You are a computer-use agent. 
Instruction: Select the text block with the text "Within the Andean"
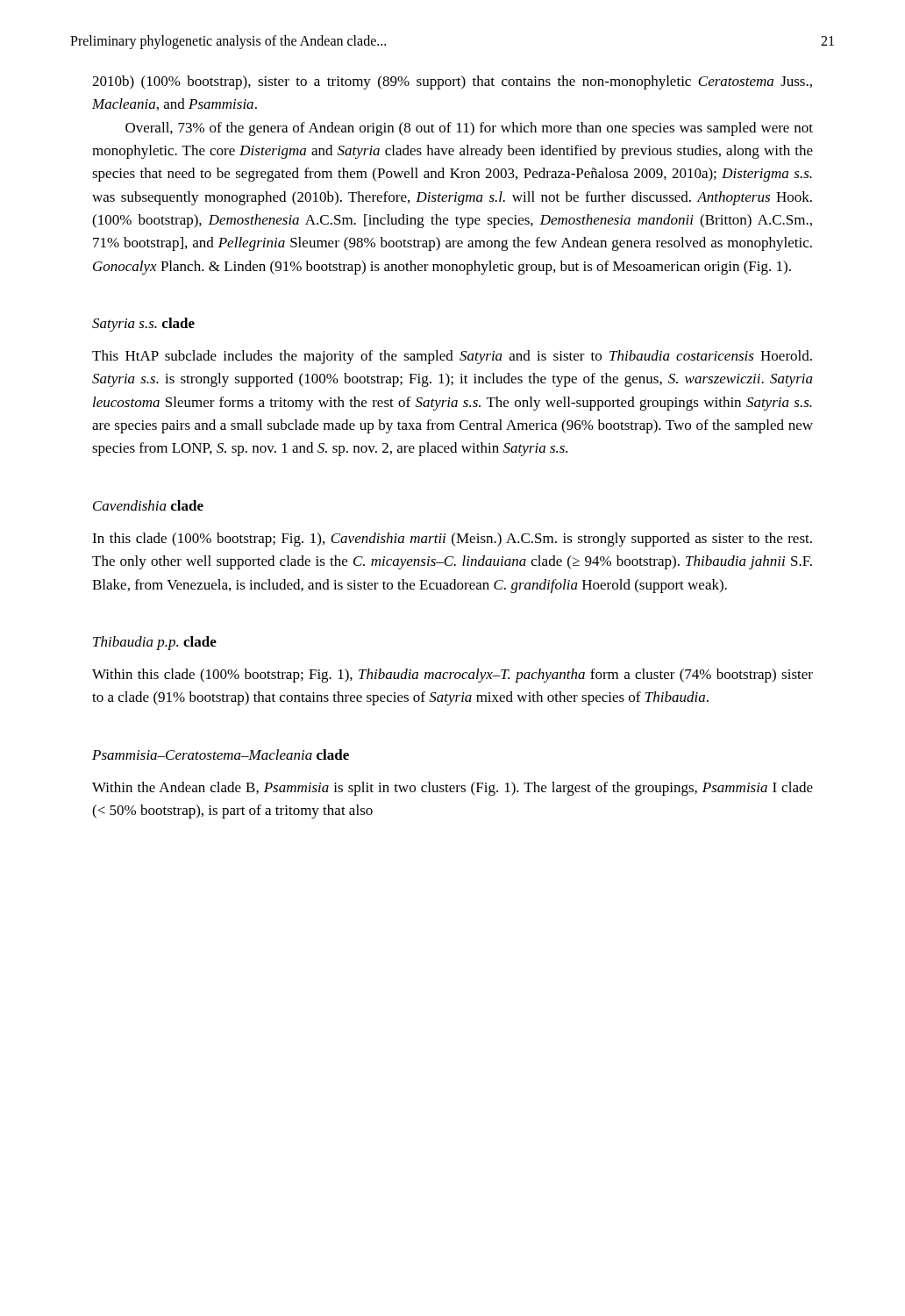pos(452,799)
